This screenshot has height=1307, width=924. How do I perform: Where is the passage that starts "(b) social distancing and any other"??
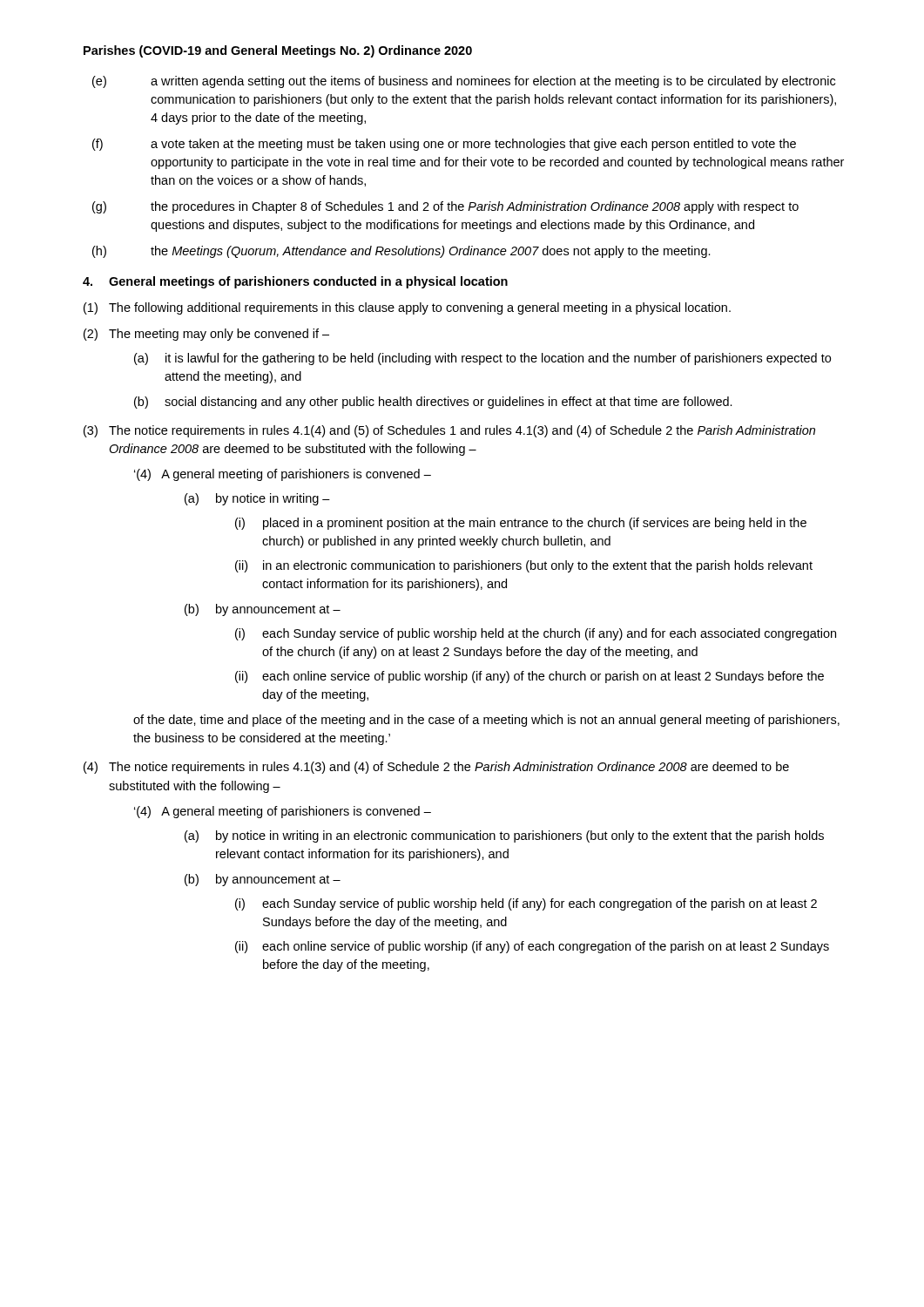pyautogui.click(x=489, y=402)
